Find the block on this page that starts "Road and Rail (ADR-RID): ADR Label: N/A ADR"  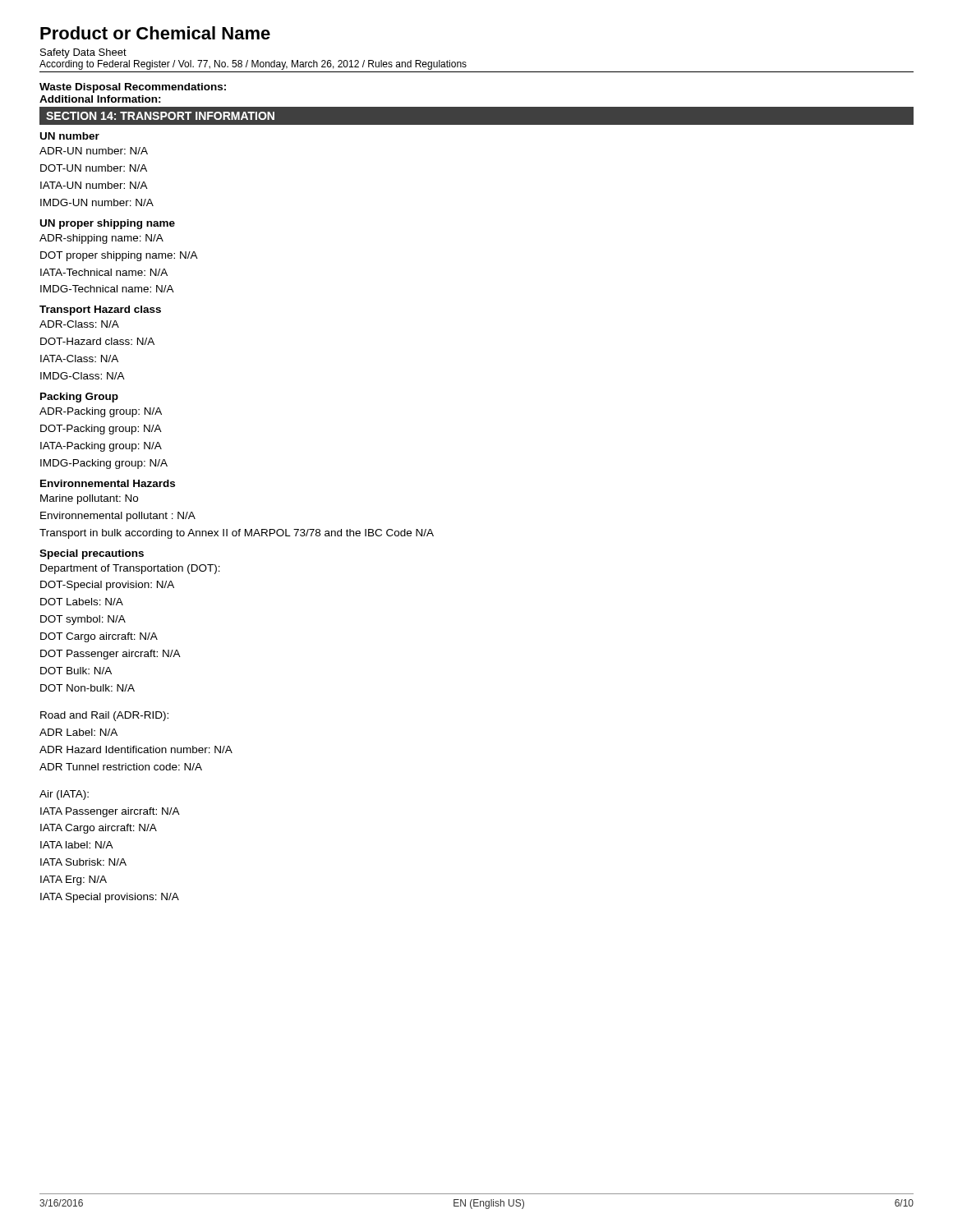click(104, 716)
